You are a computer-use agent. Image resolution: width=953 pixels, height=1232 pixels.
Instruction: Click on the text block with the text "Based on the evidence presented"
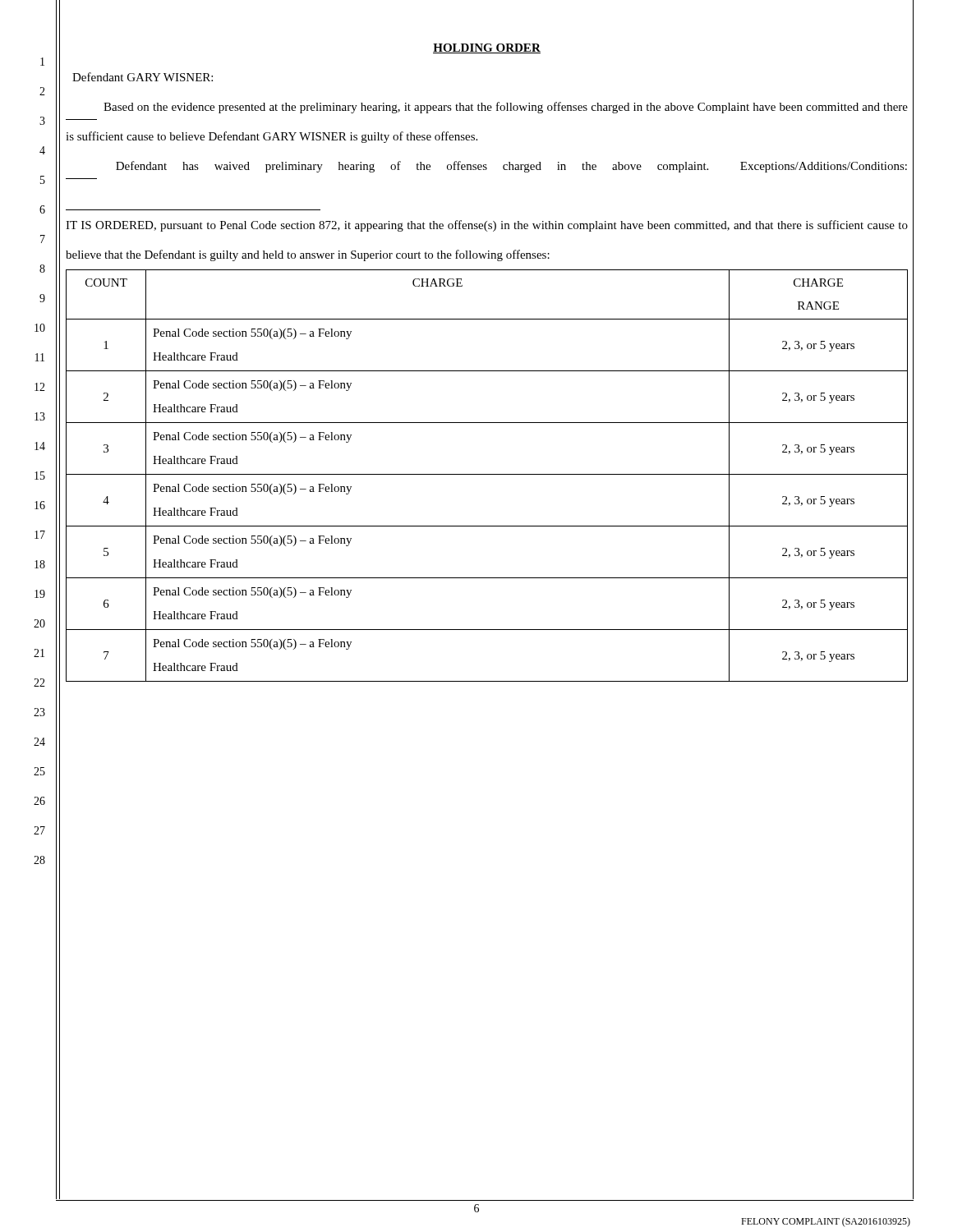click(487, 122)
